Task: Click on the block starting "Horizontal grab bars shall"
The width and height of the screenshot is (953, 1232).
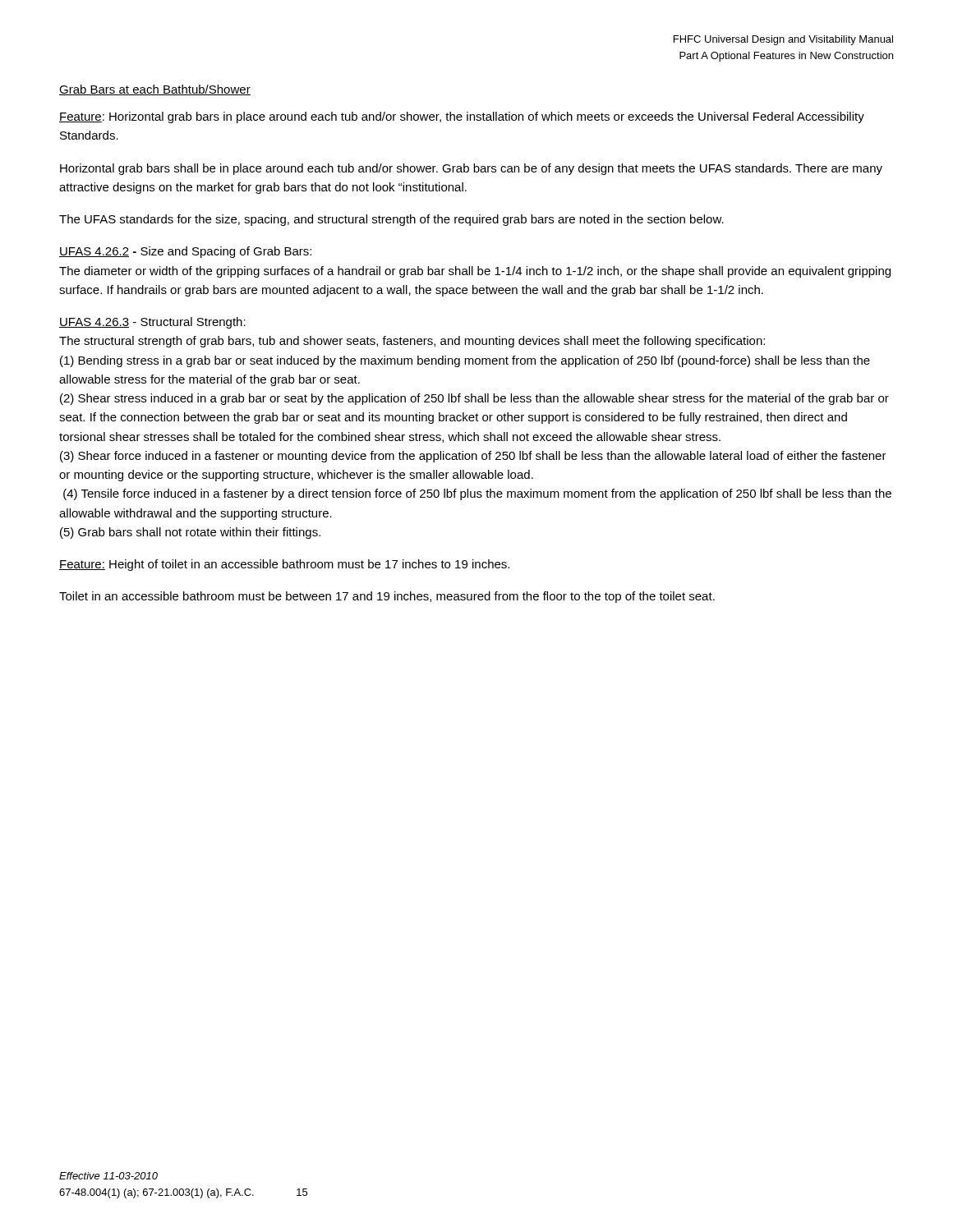Action: [x=471, y=177]
